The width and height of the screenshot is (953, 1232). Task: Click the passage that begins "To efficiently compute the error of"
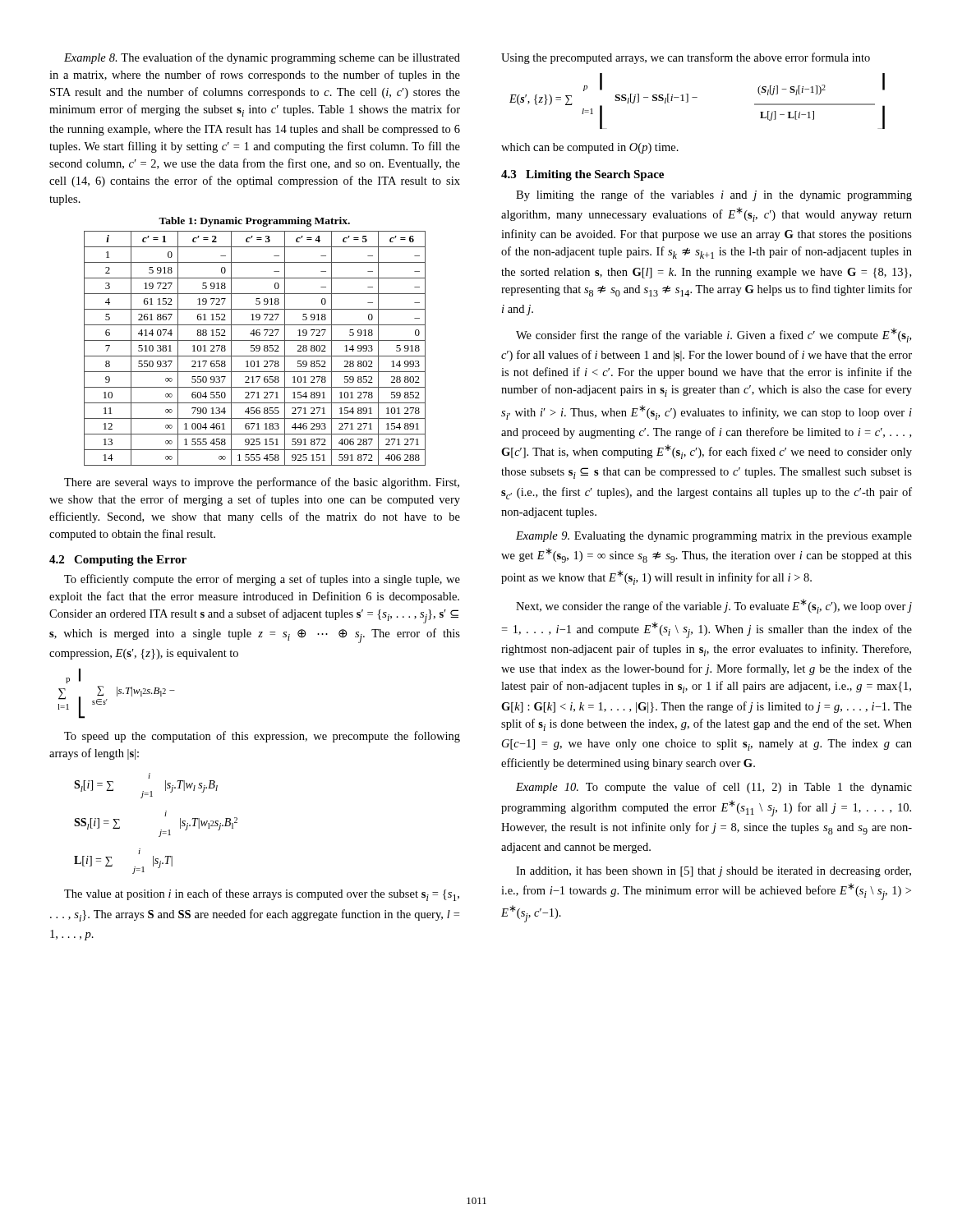(255, 616)
